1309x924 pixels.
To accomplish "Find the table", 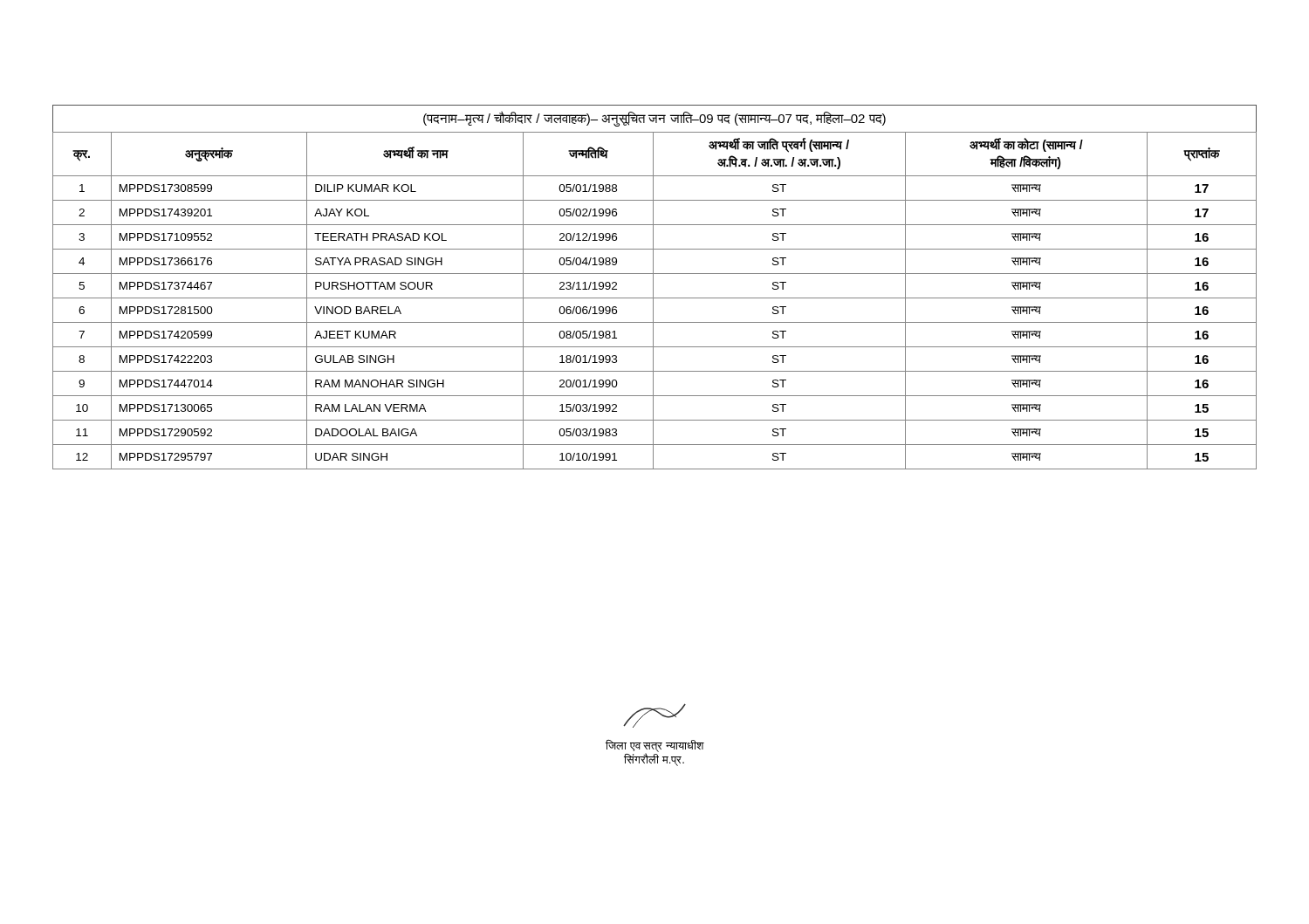I will coord(654,301).
